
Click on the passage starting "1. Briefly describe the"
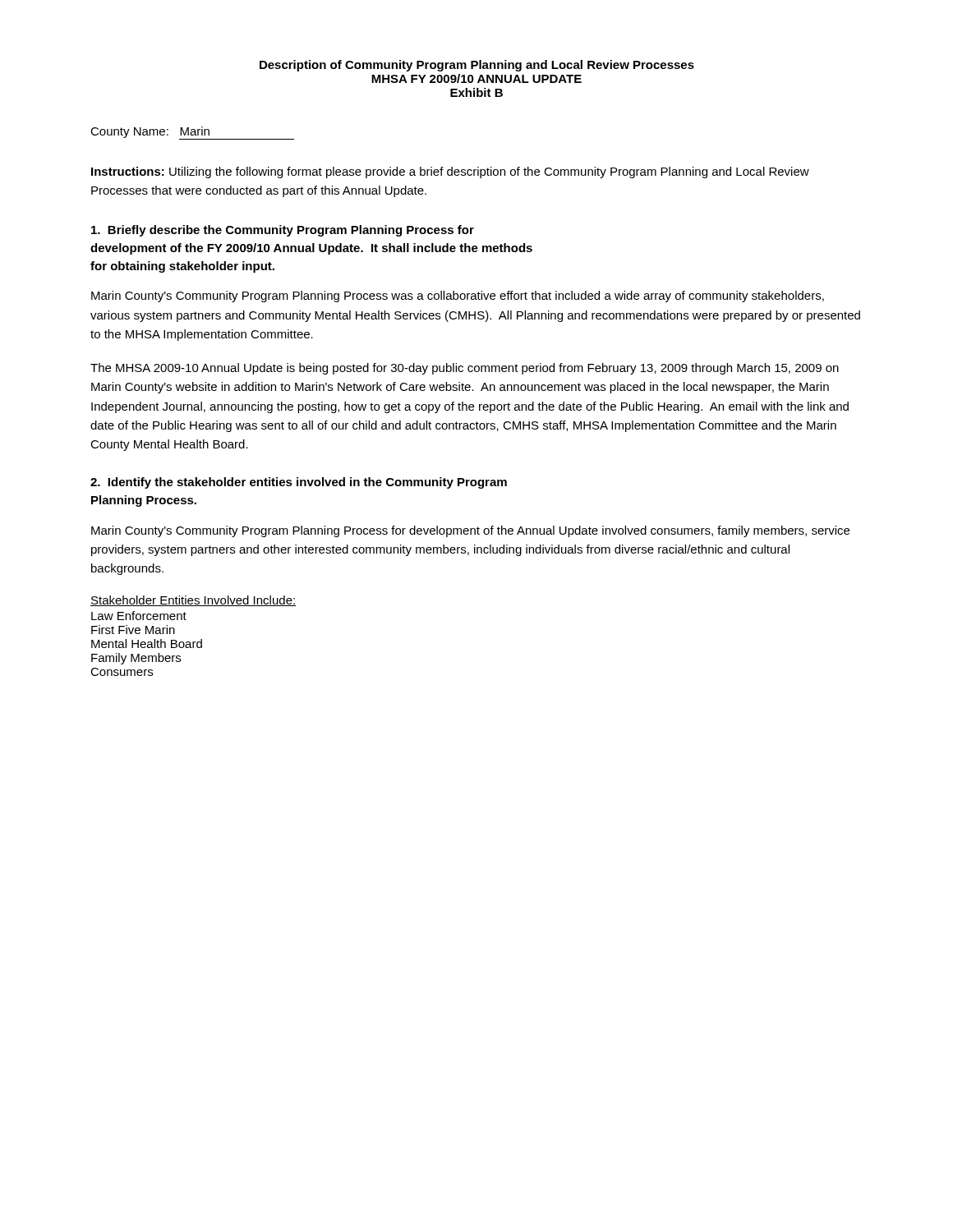pos(312,247)
